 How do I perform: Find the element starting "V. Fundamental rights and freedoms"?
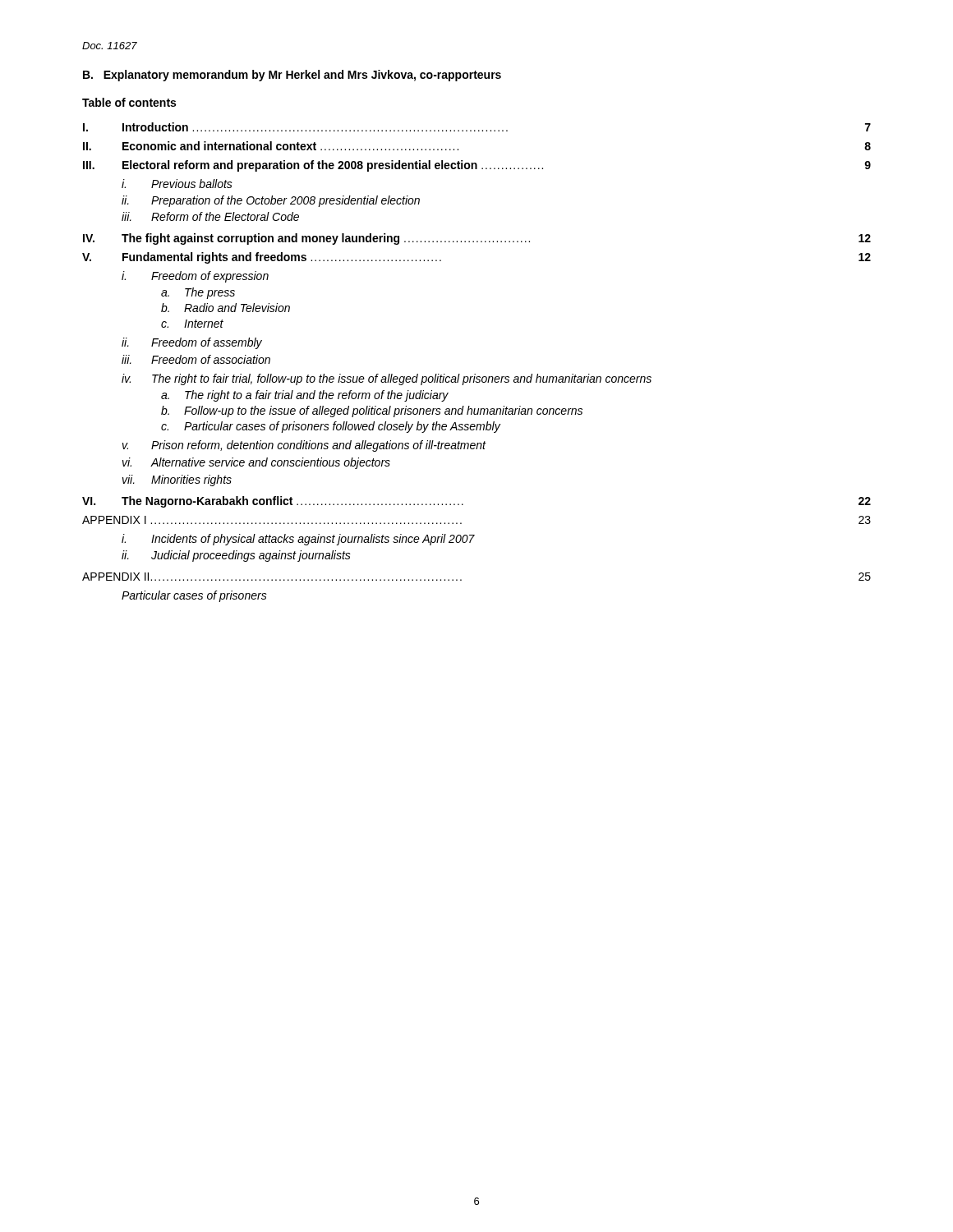220,257
